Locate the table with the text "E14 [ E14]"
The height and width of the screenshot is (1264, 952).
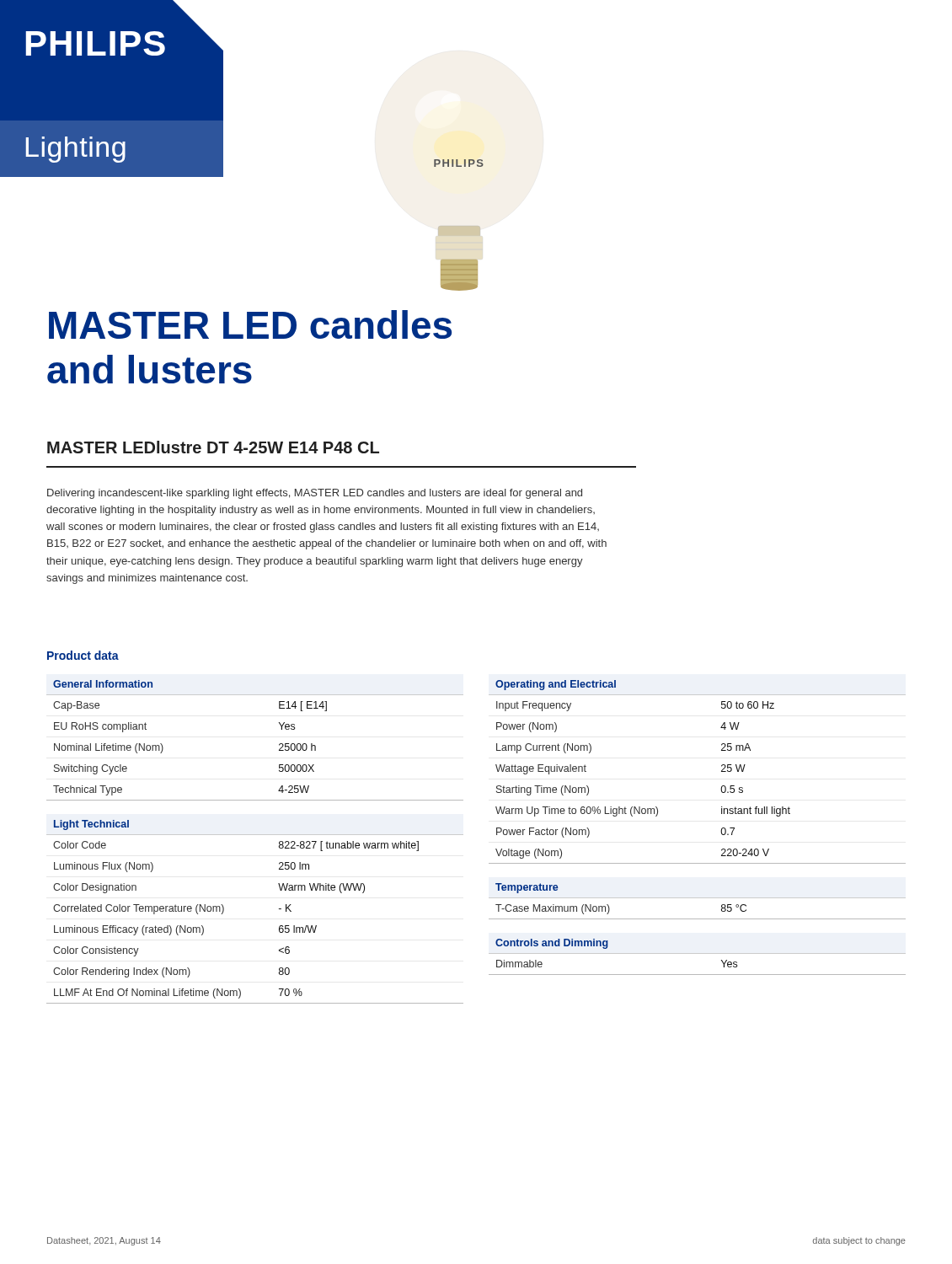point(255,737)
